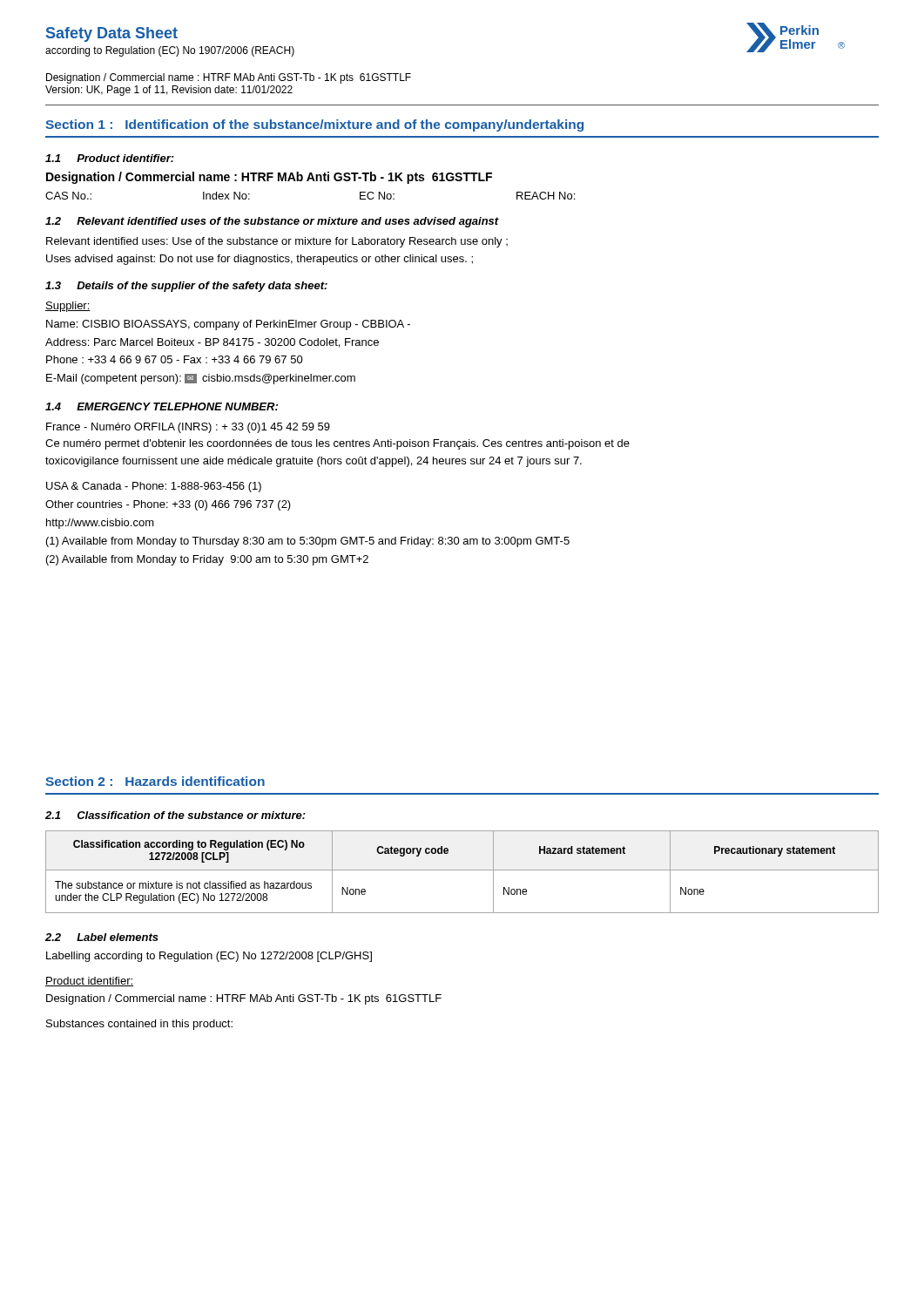Viewport: 924px width, 1307px height.
Task: Click on the table containing "Category code"
Action: 462,872
